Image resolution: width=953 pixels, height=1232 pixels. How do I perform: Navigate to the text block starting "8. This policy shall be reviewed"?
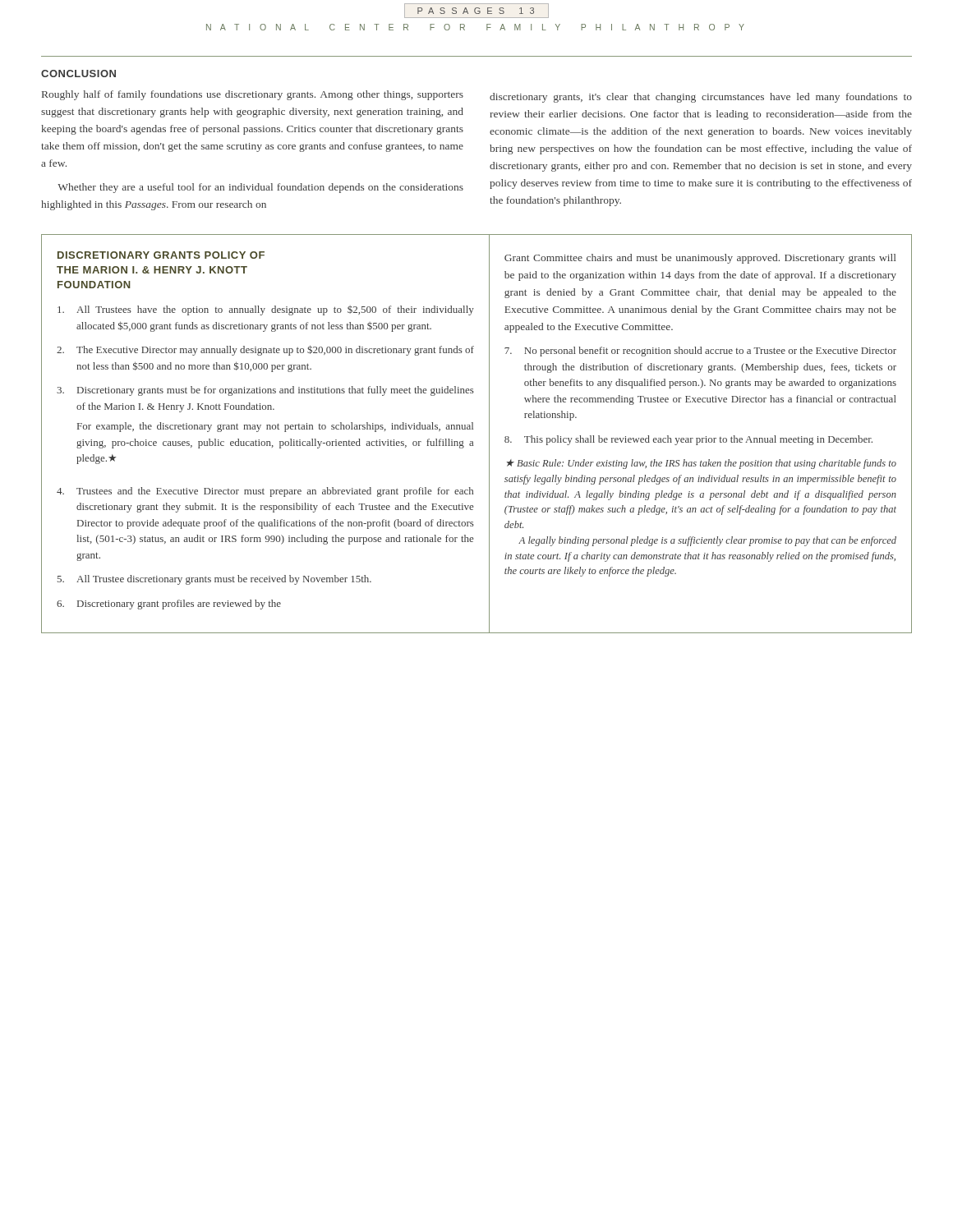pyautogui.click(x=700, y=439)
